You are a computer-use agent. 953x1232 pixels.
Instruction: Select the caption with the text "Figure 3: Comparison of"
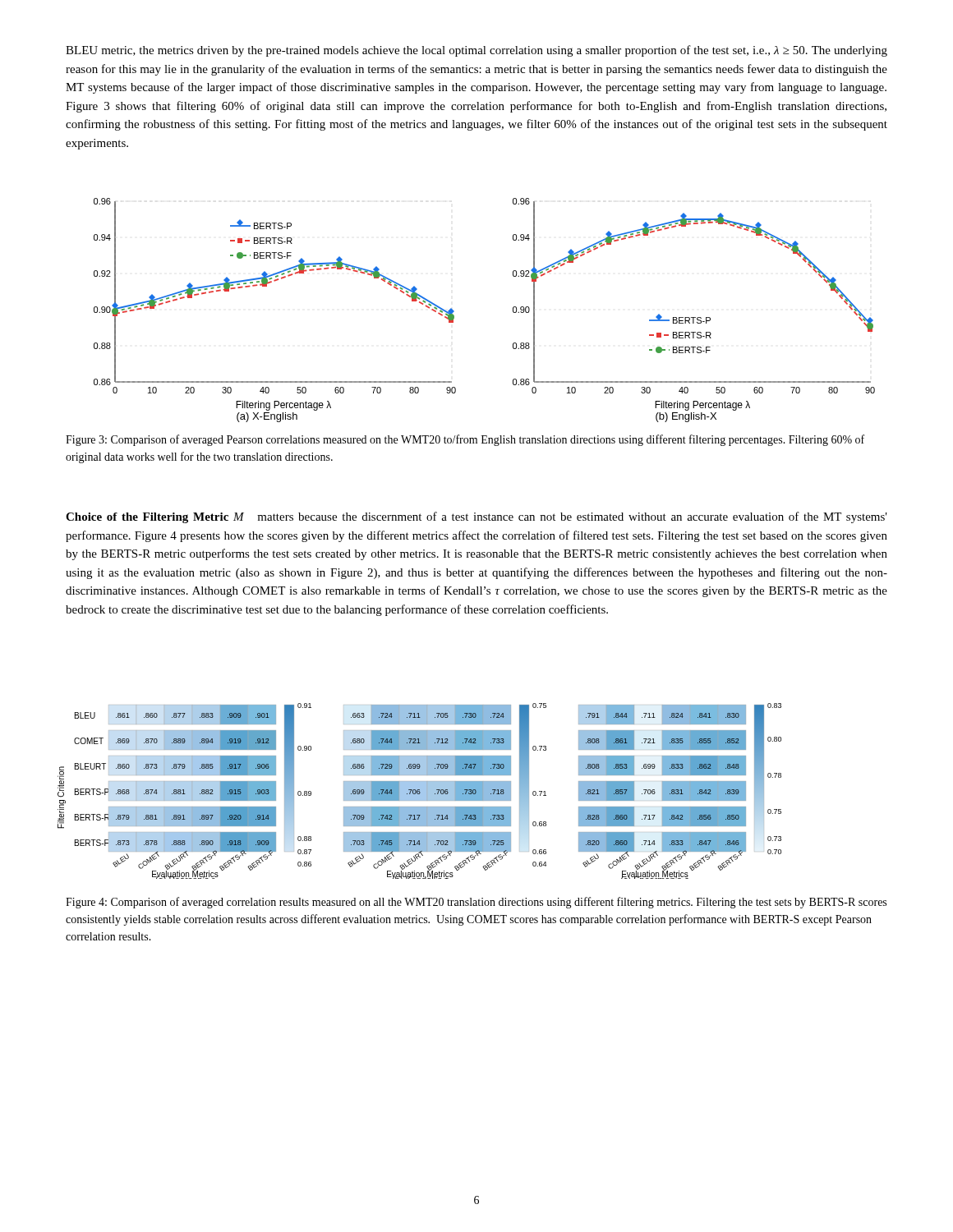coord(465,448)
